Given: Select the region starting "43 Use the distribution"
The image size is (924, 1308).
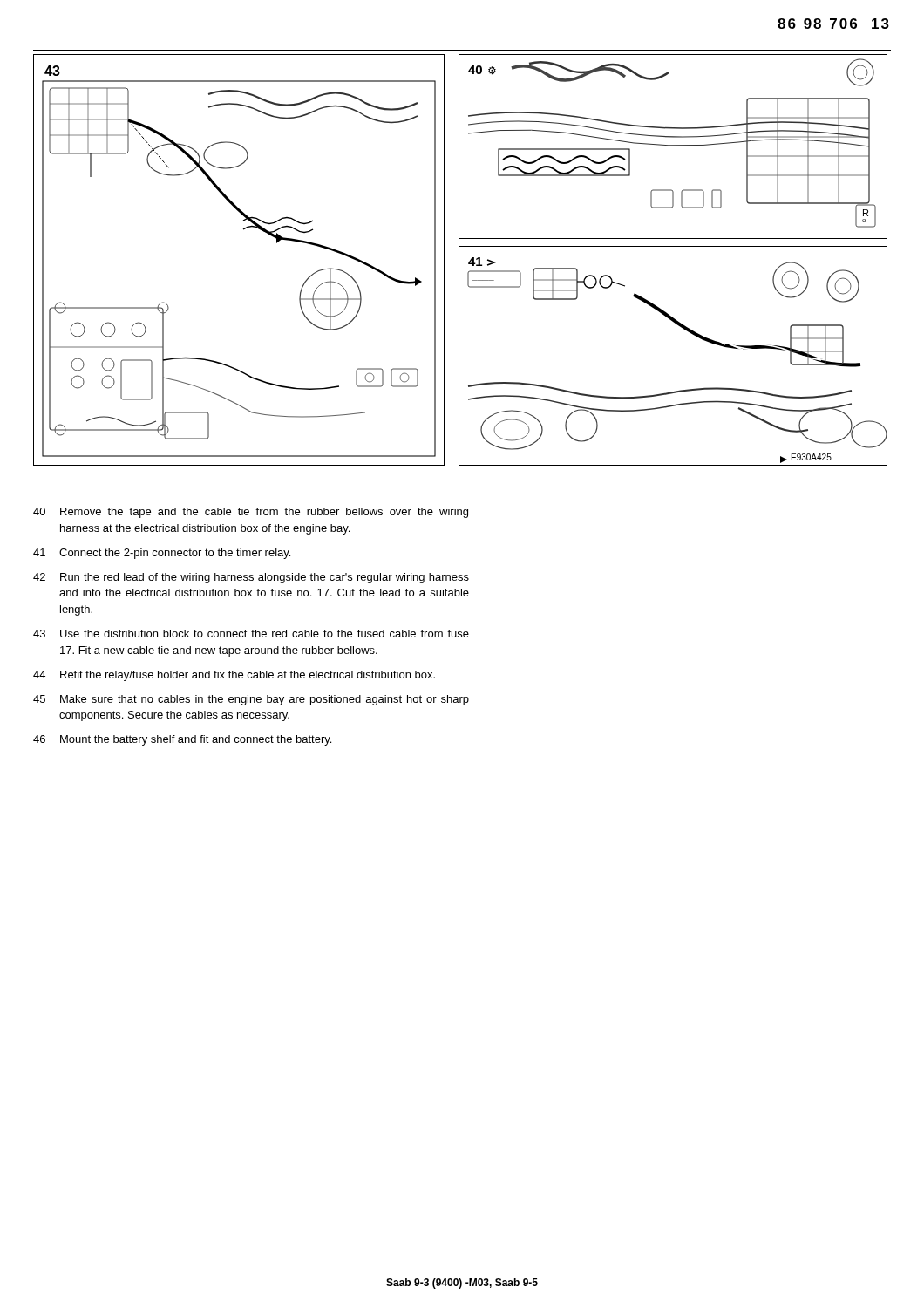Looking at the screenshot, I should pos(251,643).
